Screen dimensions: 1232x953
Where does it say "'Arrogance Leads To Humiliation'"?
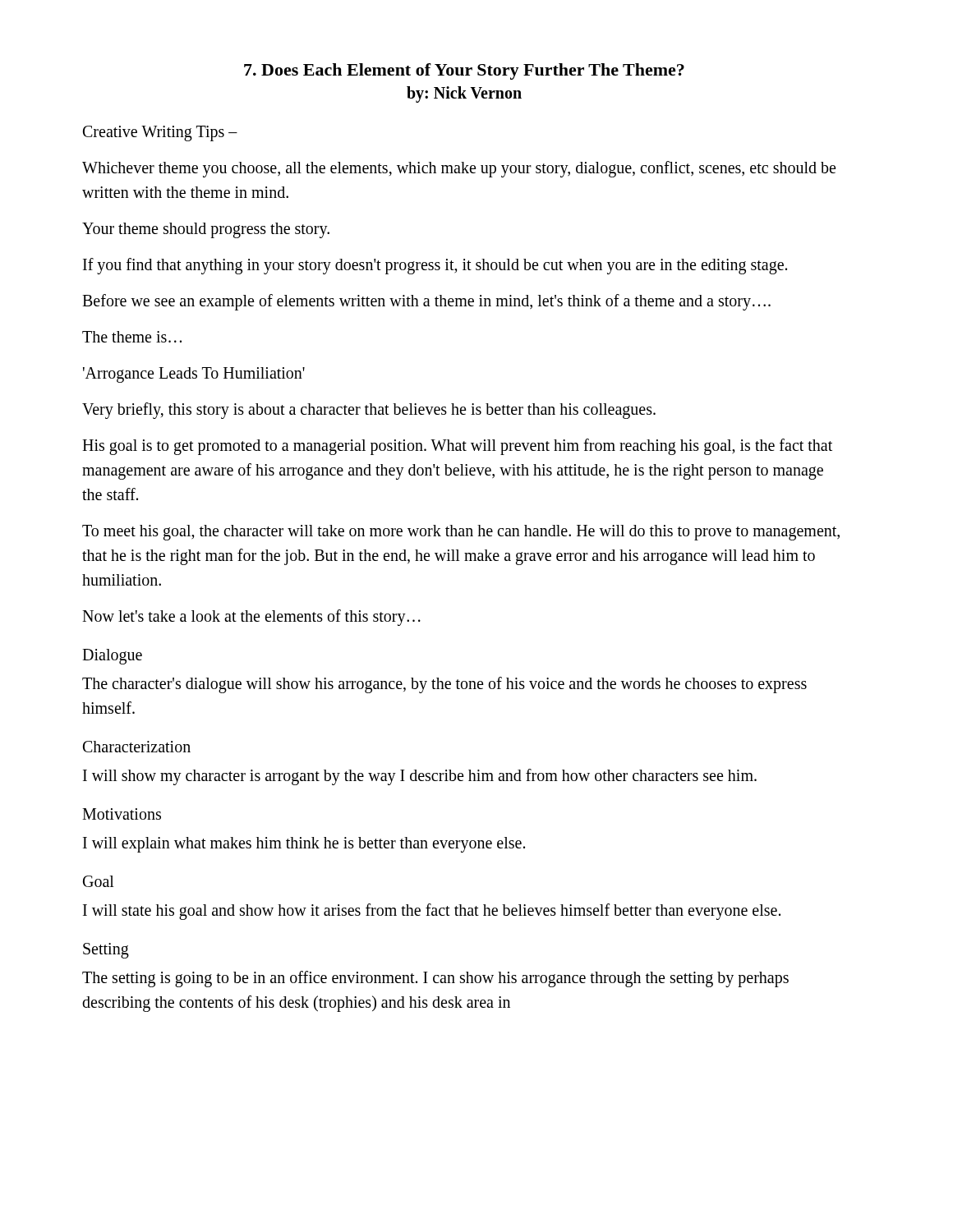click(194, 373)
